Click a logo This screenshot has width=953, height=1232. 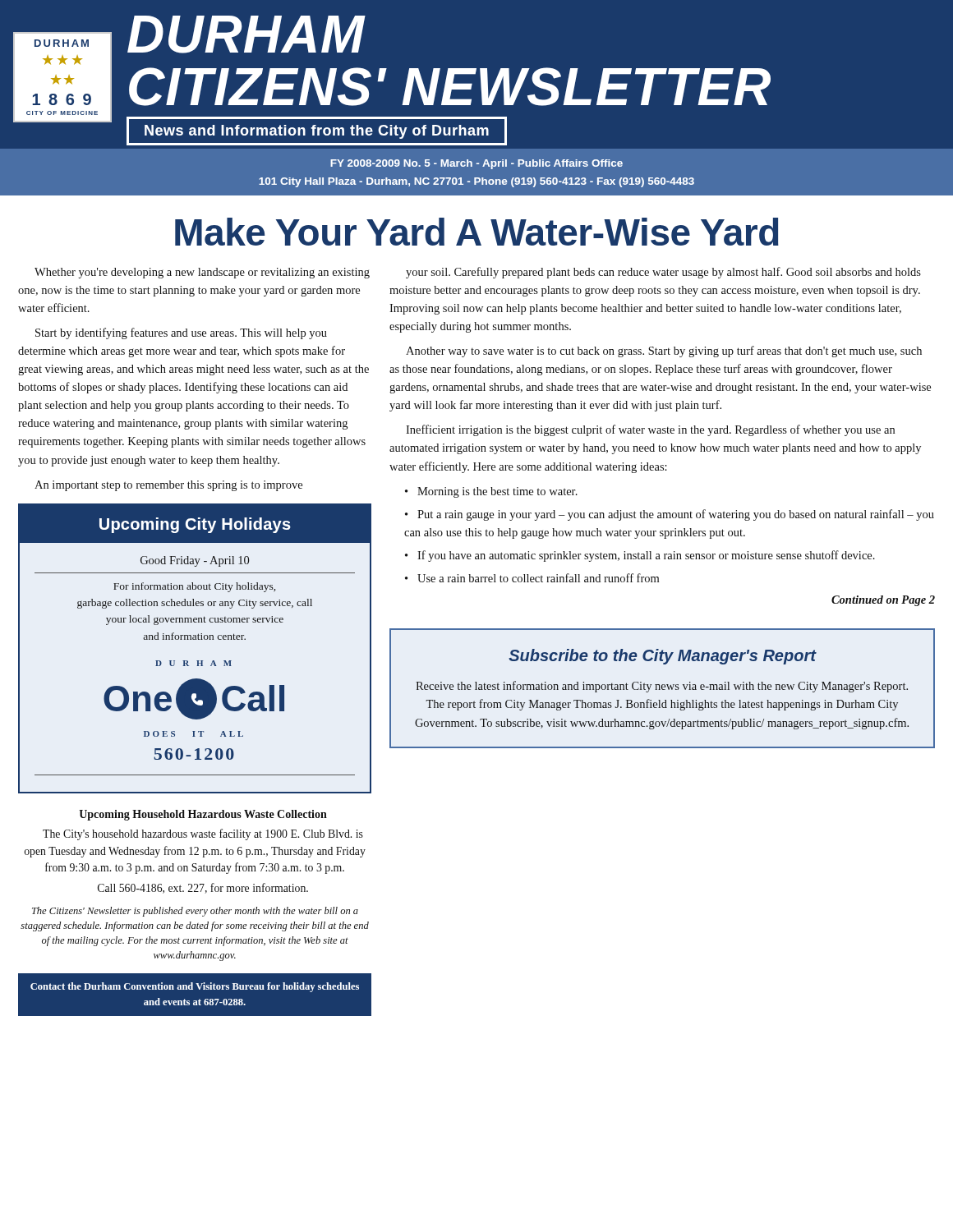click(195, 712)
